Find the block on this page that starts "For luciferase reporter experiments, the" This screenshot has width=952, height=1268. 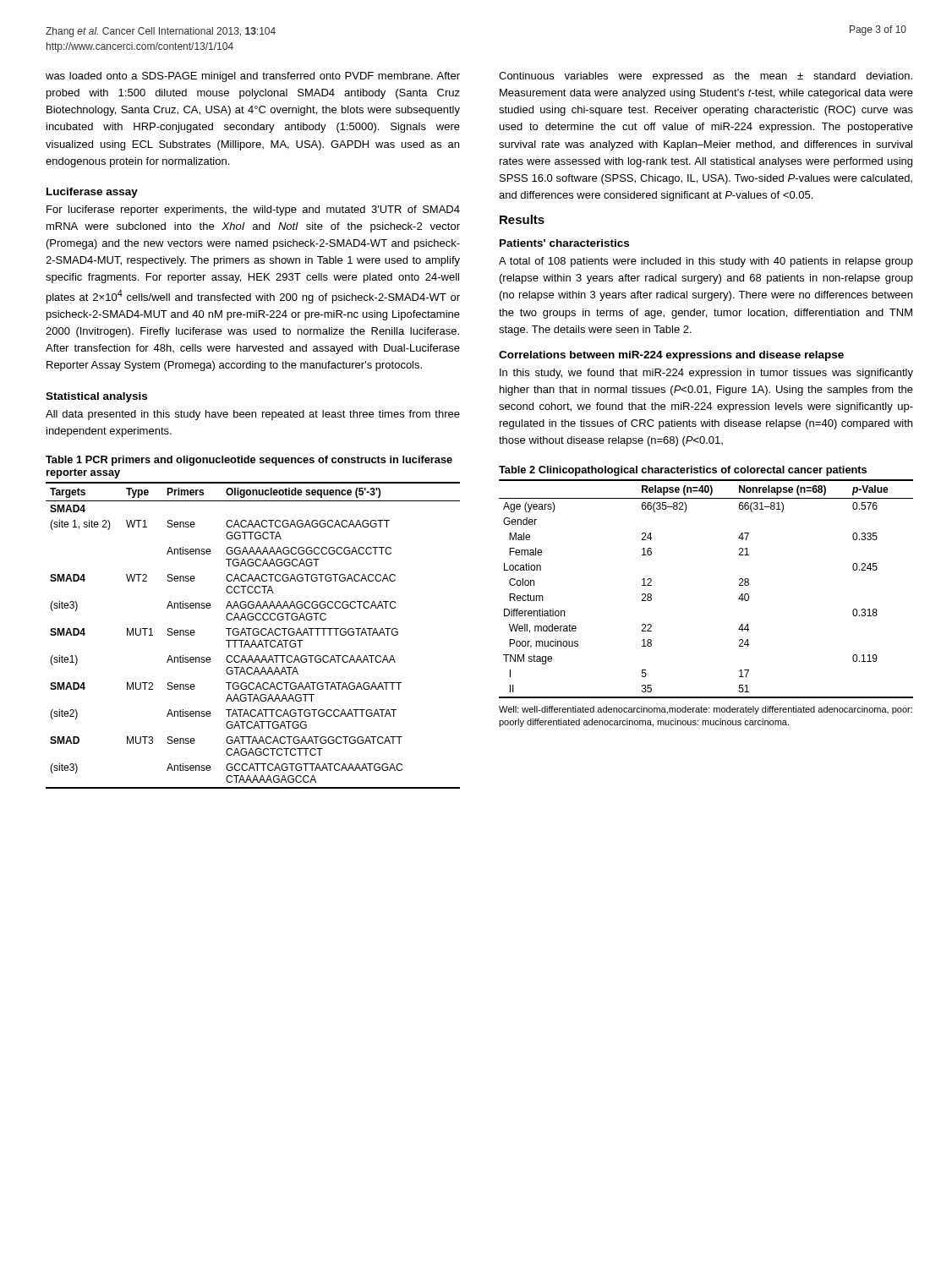click(x=253, y=287)
